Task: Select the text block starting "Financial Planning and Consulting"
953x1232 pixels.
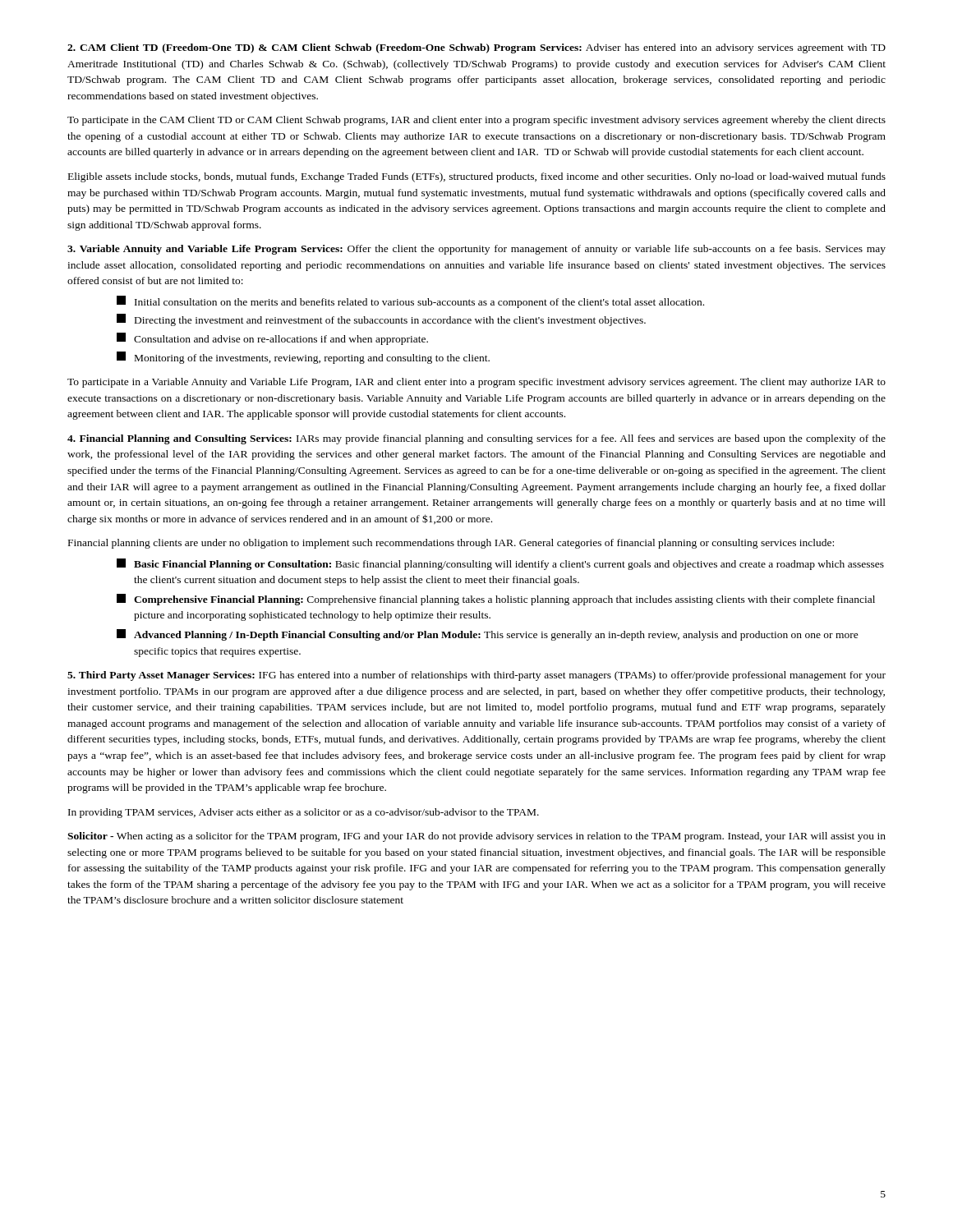Action: tap(476, 478)
